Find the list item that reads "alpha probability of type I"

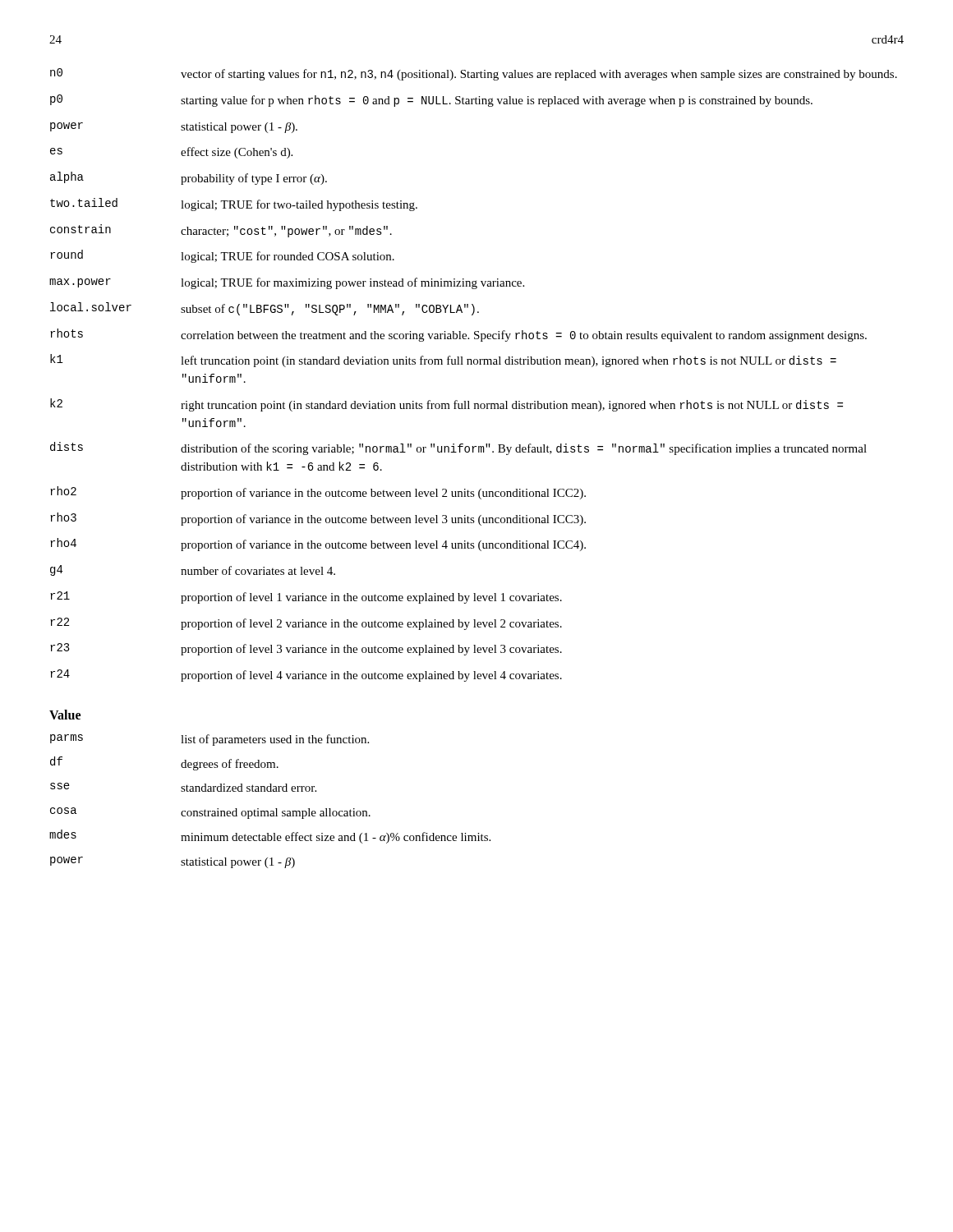click(x=189, y=178)
